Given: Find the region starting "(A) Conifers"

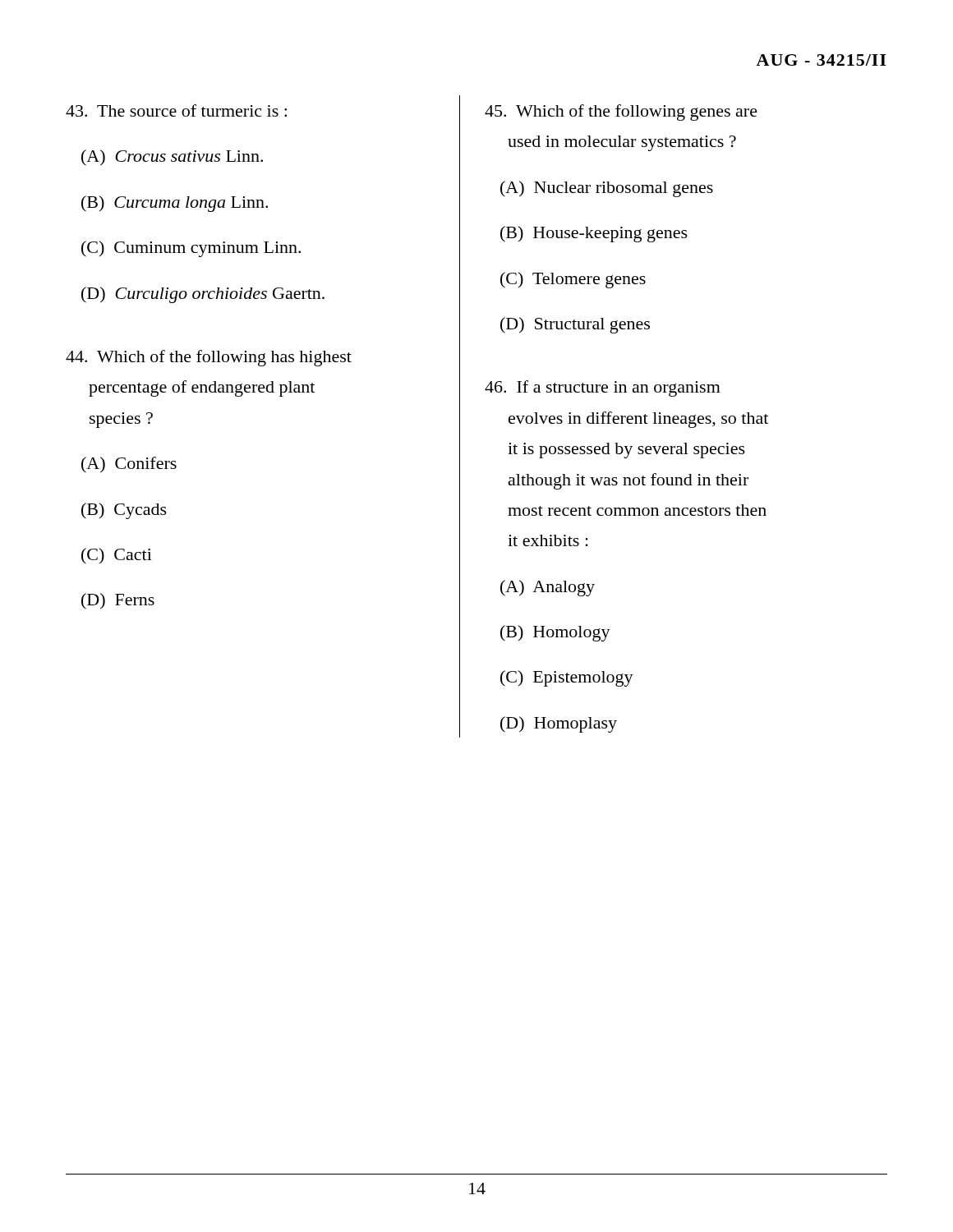Looking at the screenshot, I should (x=129, y=463).
